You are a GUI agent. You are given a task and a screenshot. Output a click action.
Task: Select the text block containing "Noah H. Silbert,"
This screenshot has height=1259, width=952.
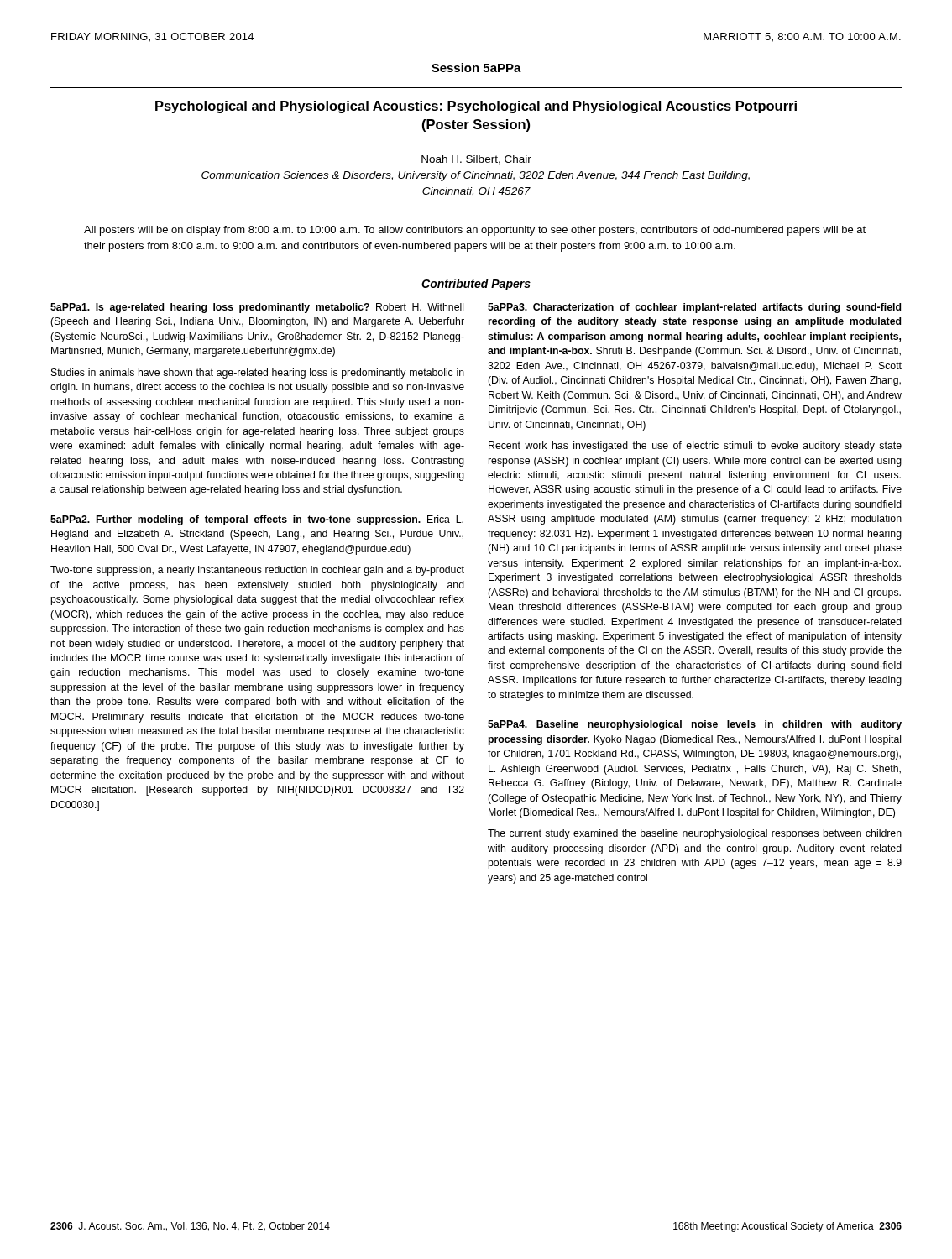point(476,159)
